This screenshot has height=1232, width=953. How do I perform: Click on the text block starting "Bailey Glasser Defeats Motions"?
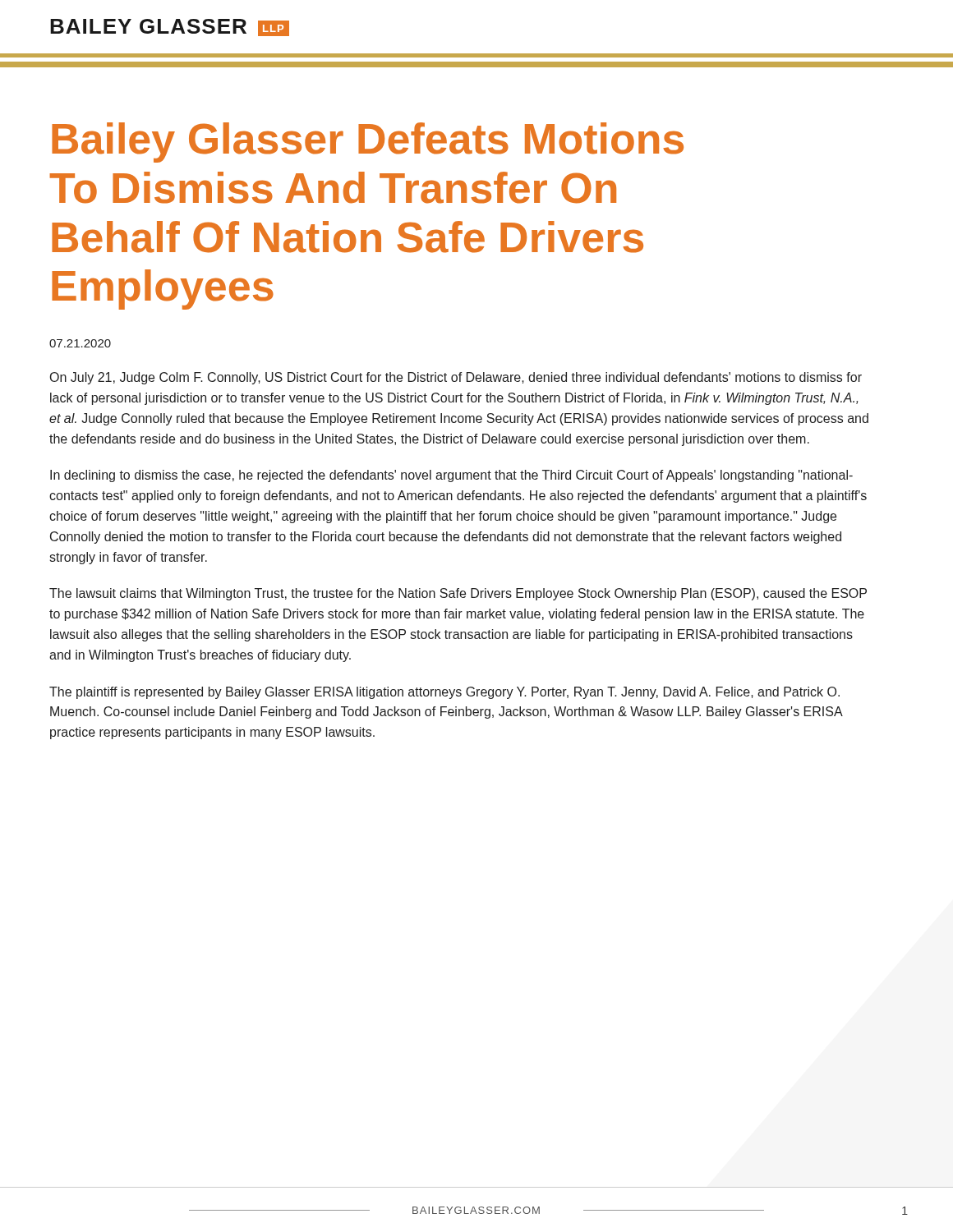tap(367, 212)
